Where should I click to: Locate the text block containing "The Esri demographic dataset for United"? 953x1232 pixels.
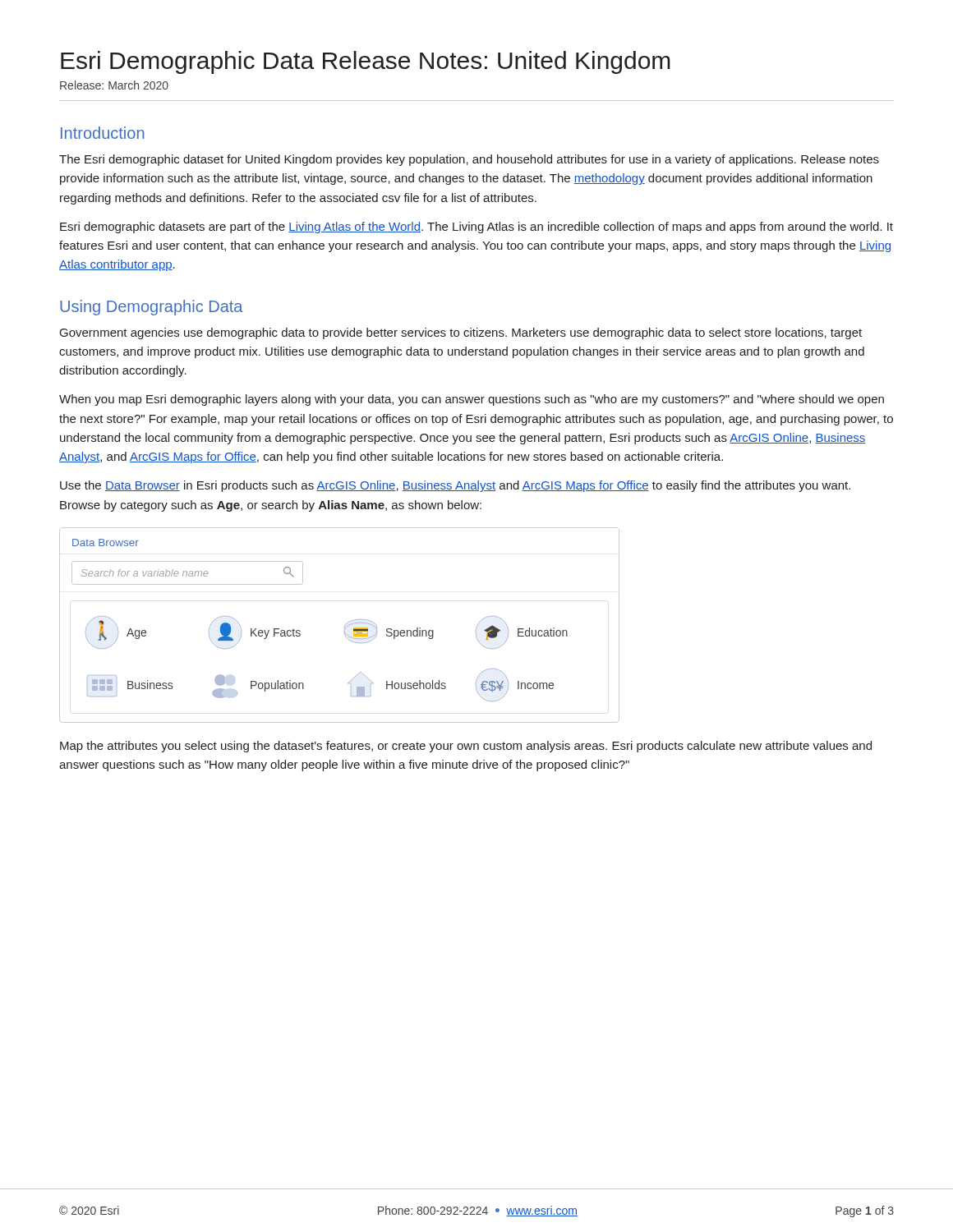click(469, 178)
